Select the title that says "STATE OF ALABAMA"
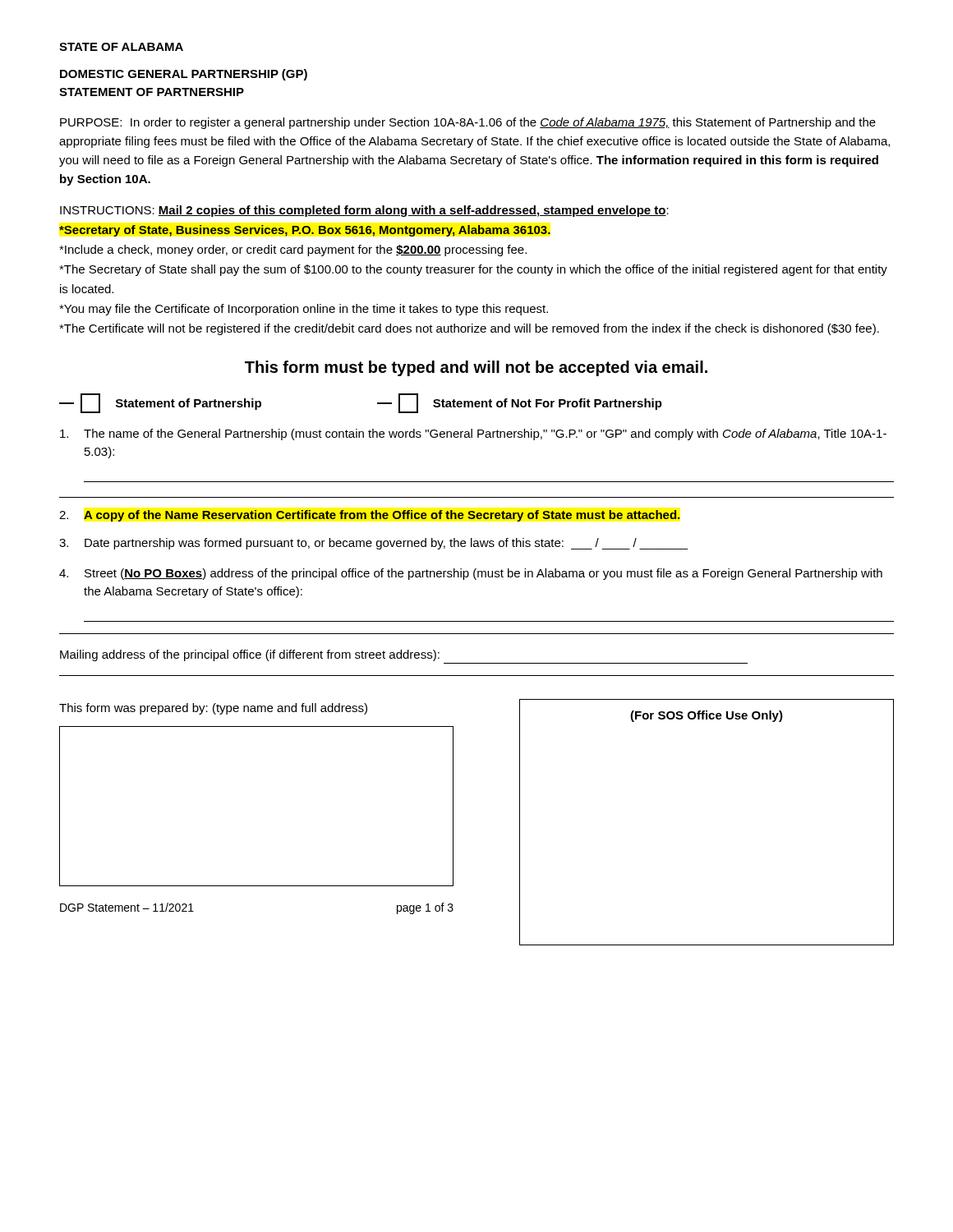 [x=121, y=46]
